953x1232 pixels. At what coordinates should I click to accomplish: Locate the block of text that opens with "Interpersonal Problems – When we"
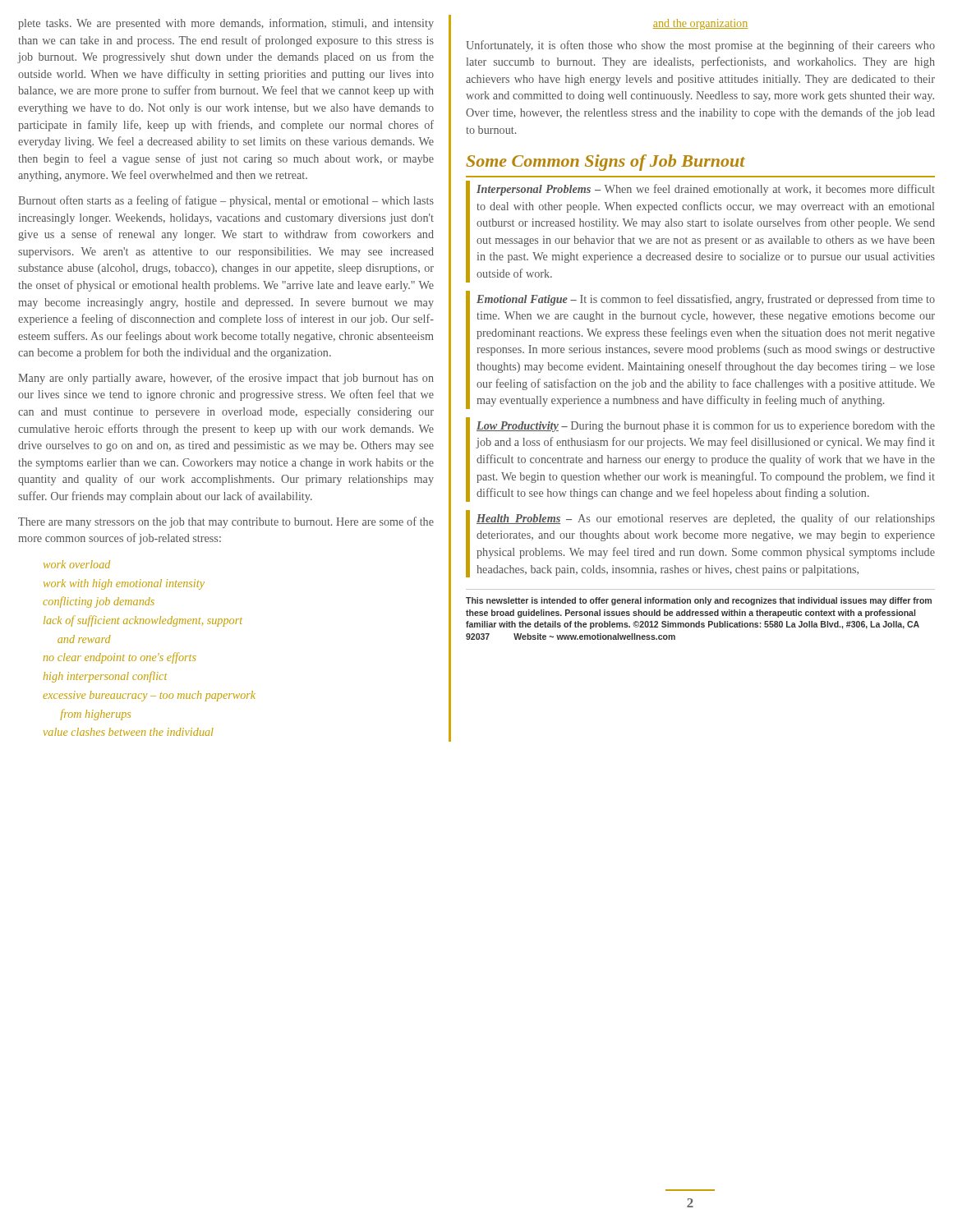(706, 231)
